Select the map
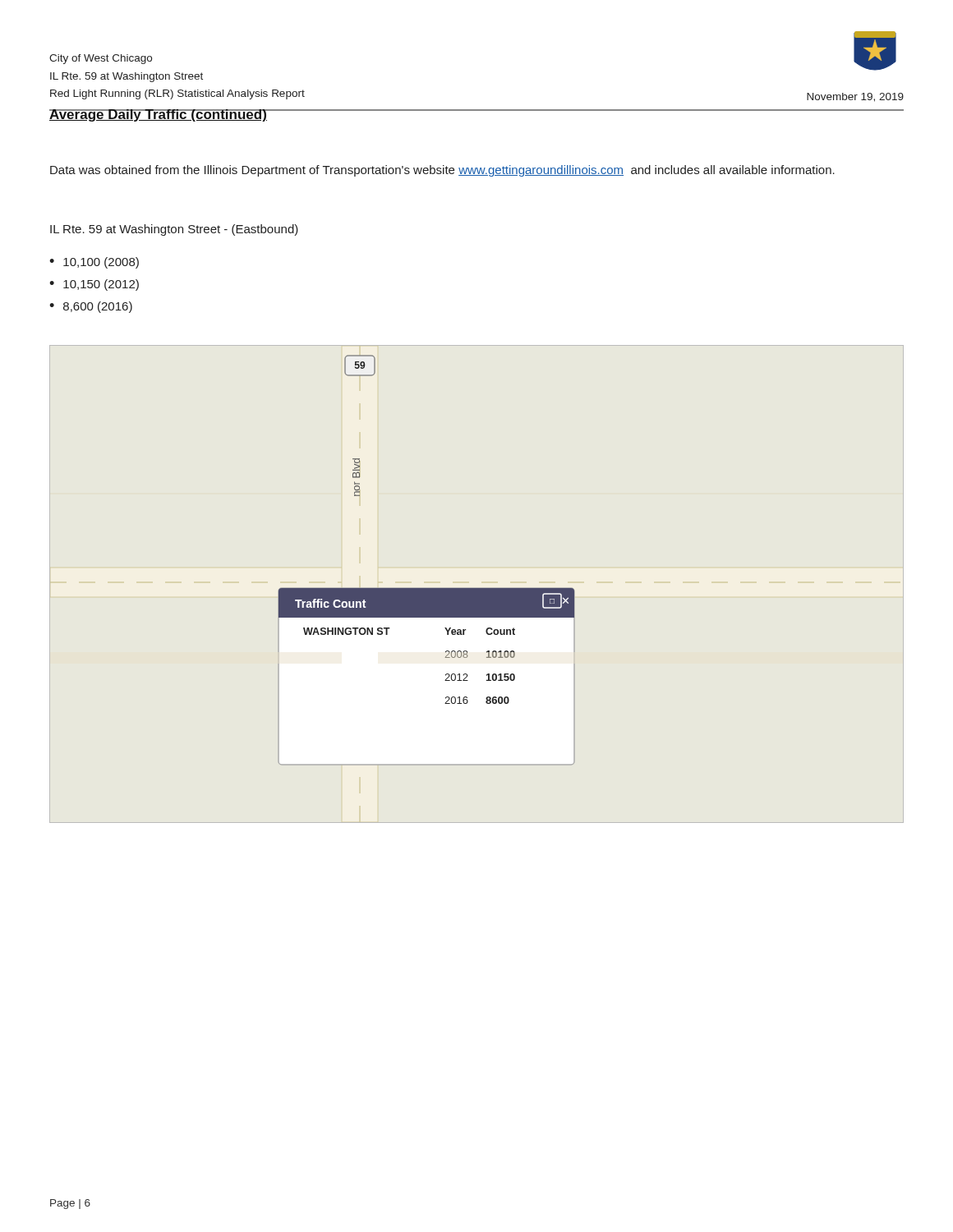Viewport: 953px width, 1232px height. coord(476,584)
